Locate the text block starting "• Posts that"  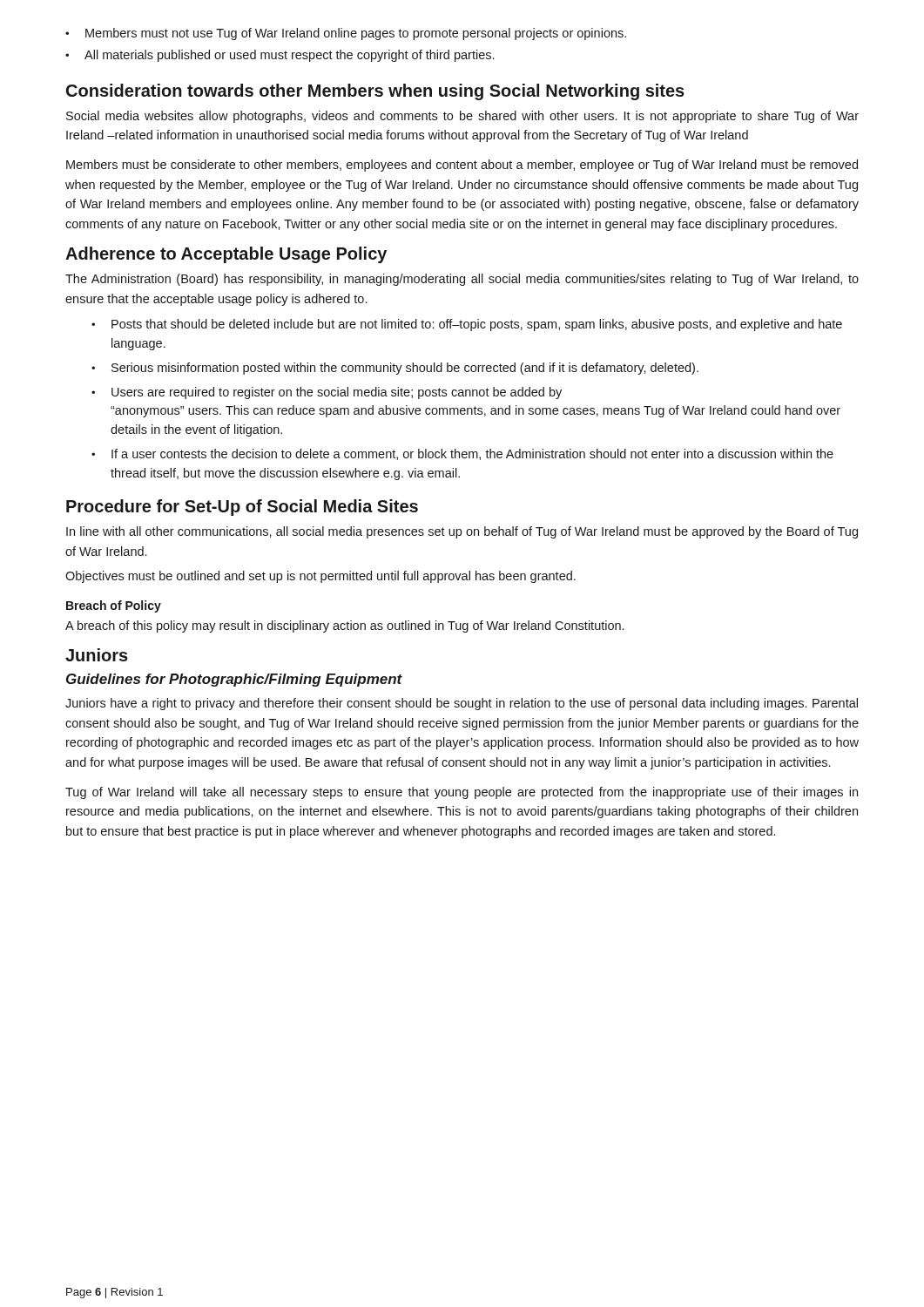475,335
